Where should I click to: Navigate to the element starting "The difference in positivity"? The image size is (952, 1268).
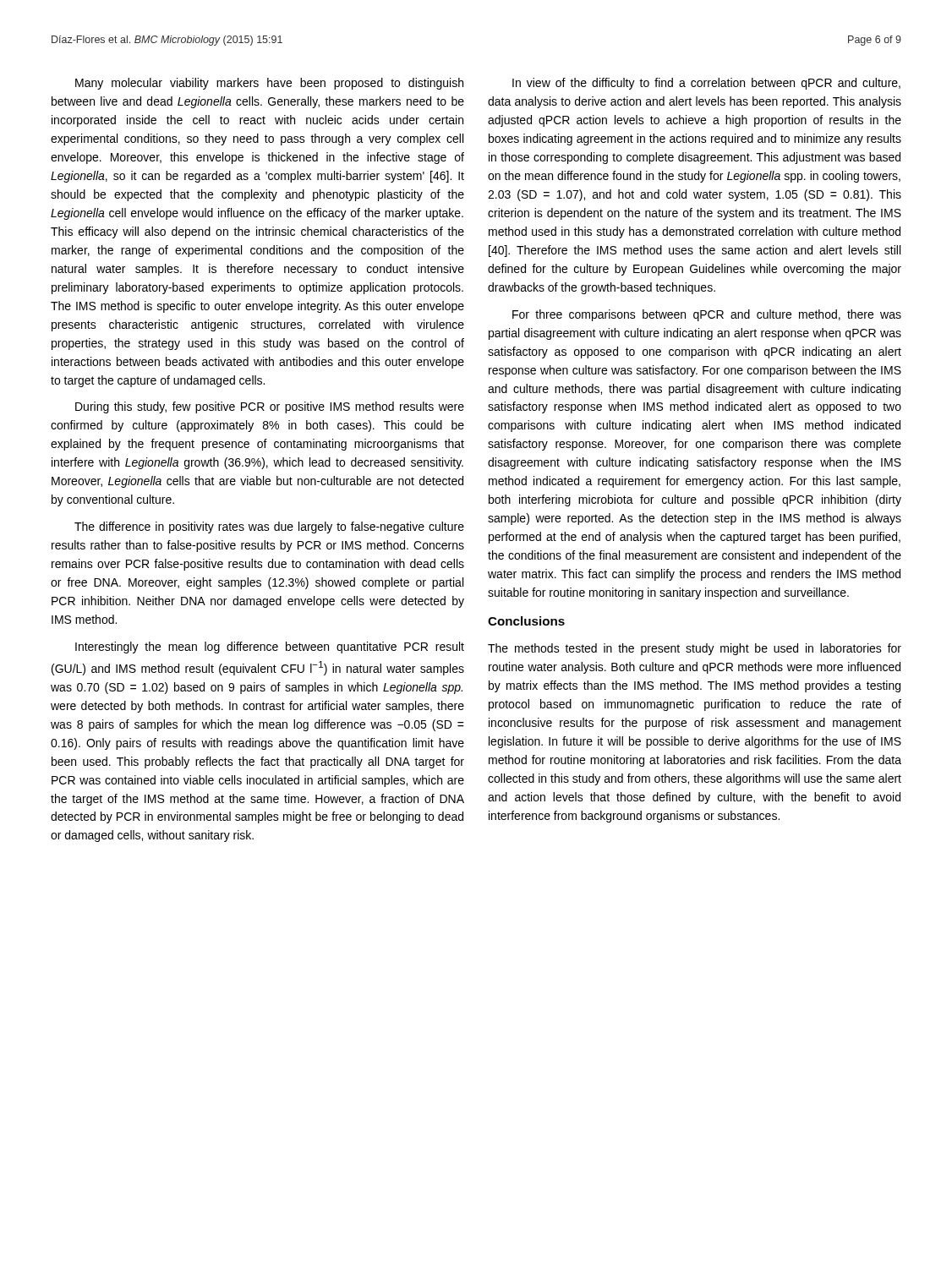point(257,574)
